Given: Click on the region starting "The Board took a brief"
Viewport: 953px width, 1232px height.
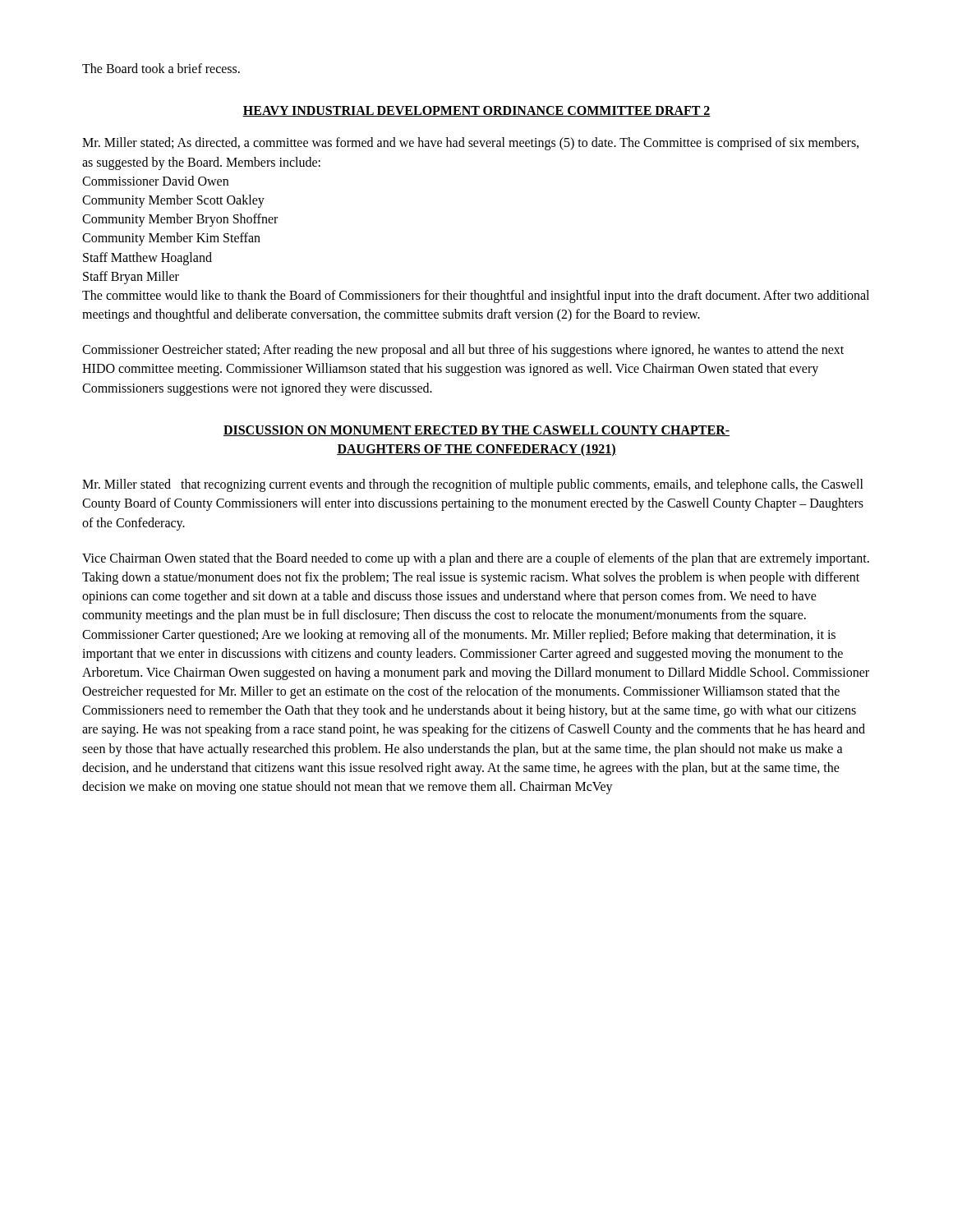Looking at the screenshot, I should (161, 69).
